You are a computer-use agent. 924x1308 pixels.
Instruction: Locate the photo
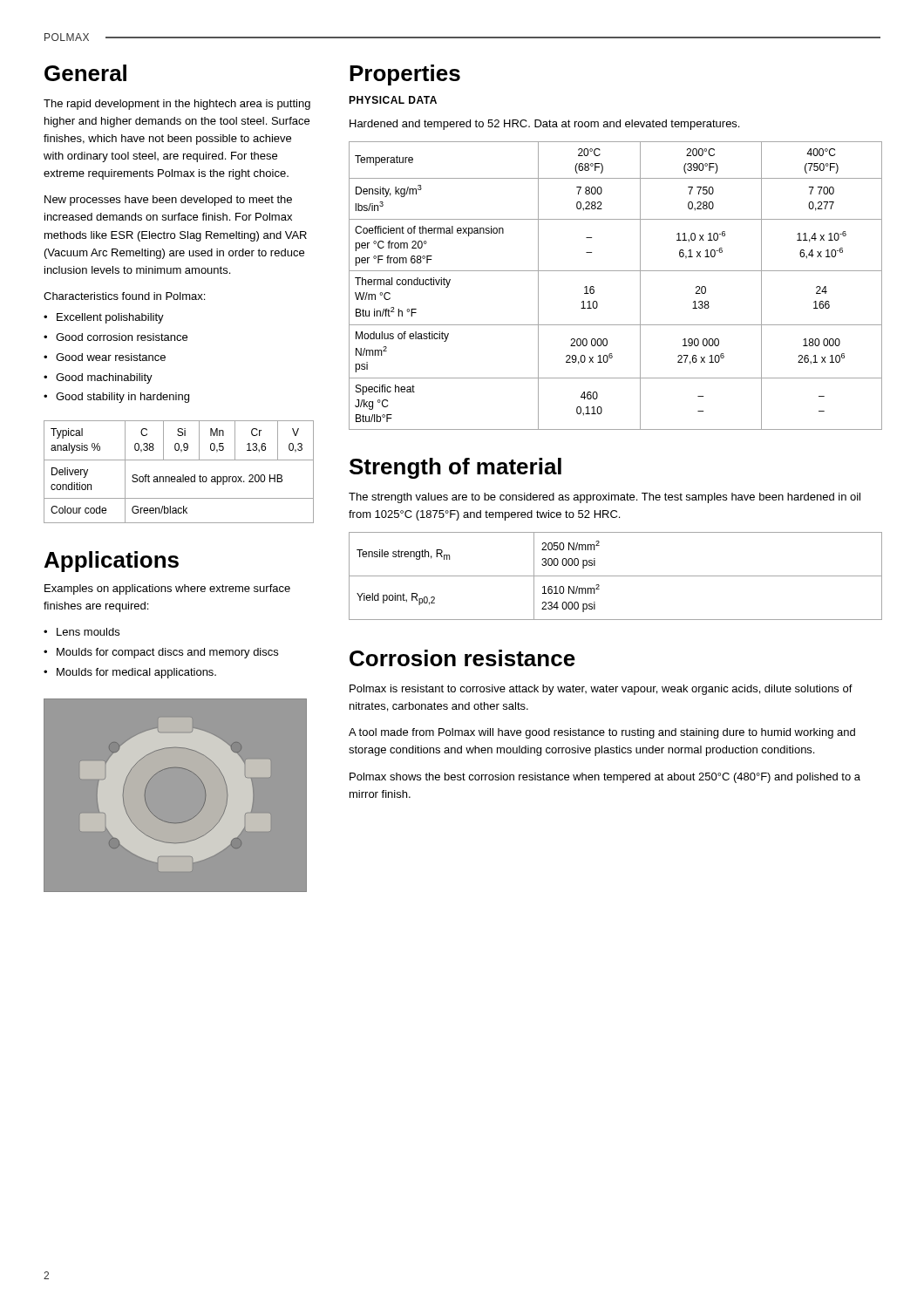pos(179,796)
